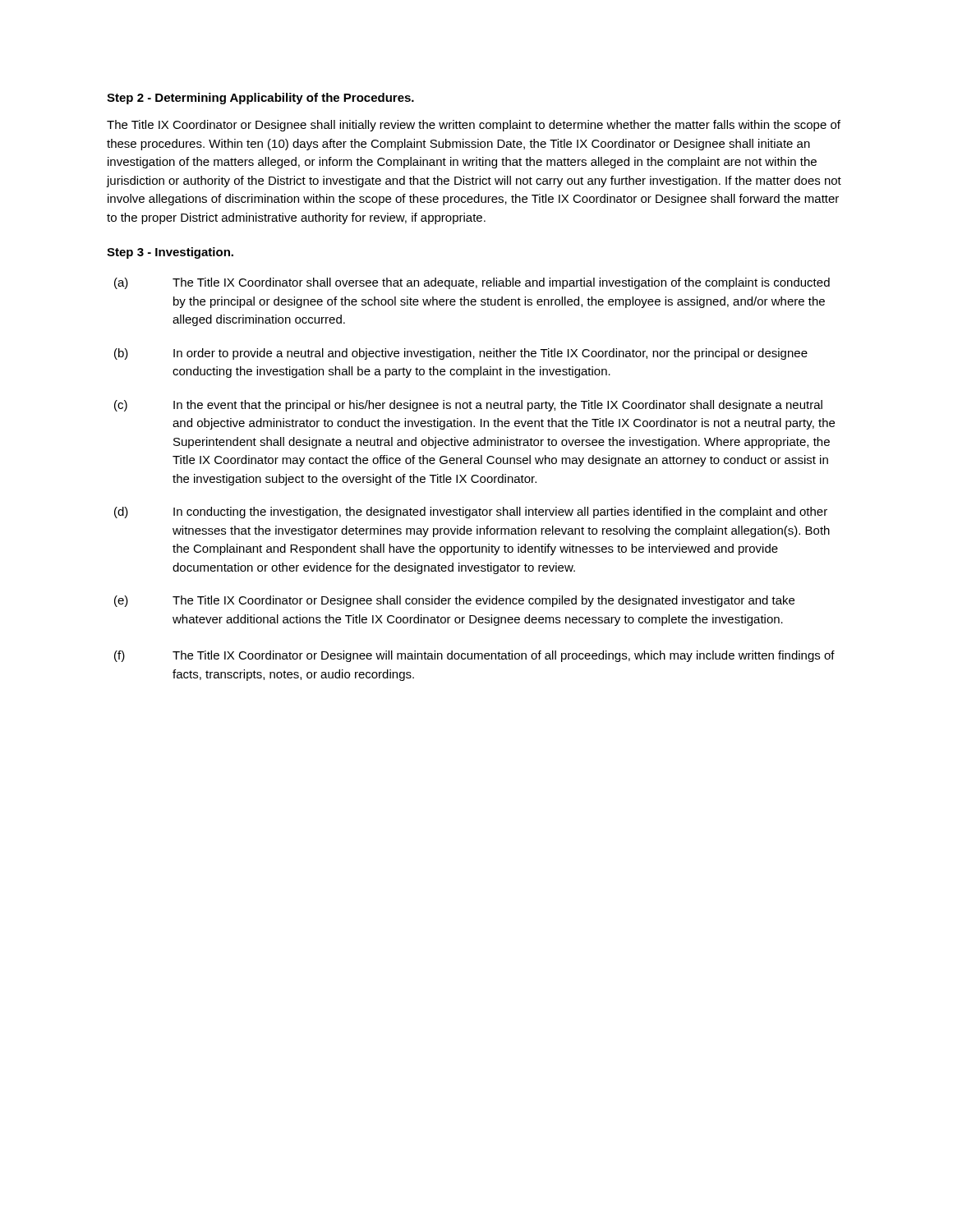Image resolution: width=953 pixels, height=1232 pixels.
Task: Locate the passage starting "(e) The Title IX Coordinator"
Action: (476, 610)
